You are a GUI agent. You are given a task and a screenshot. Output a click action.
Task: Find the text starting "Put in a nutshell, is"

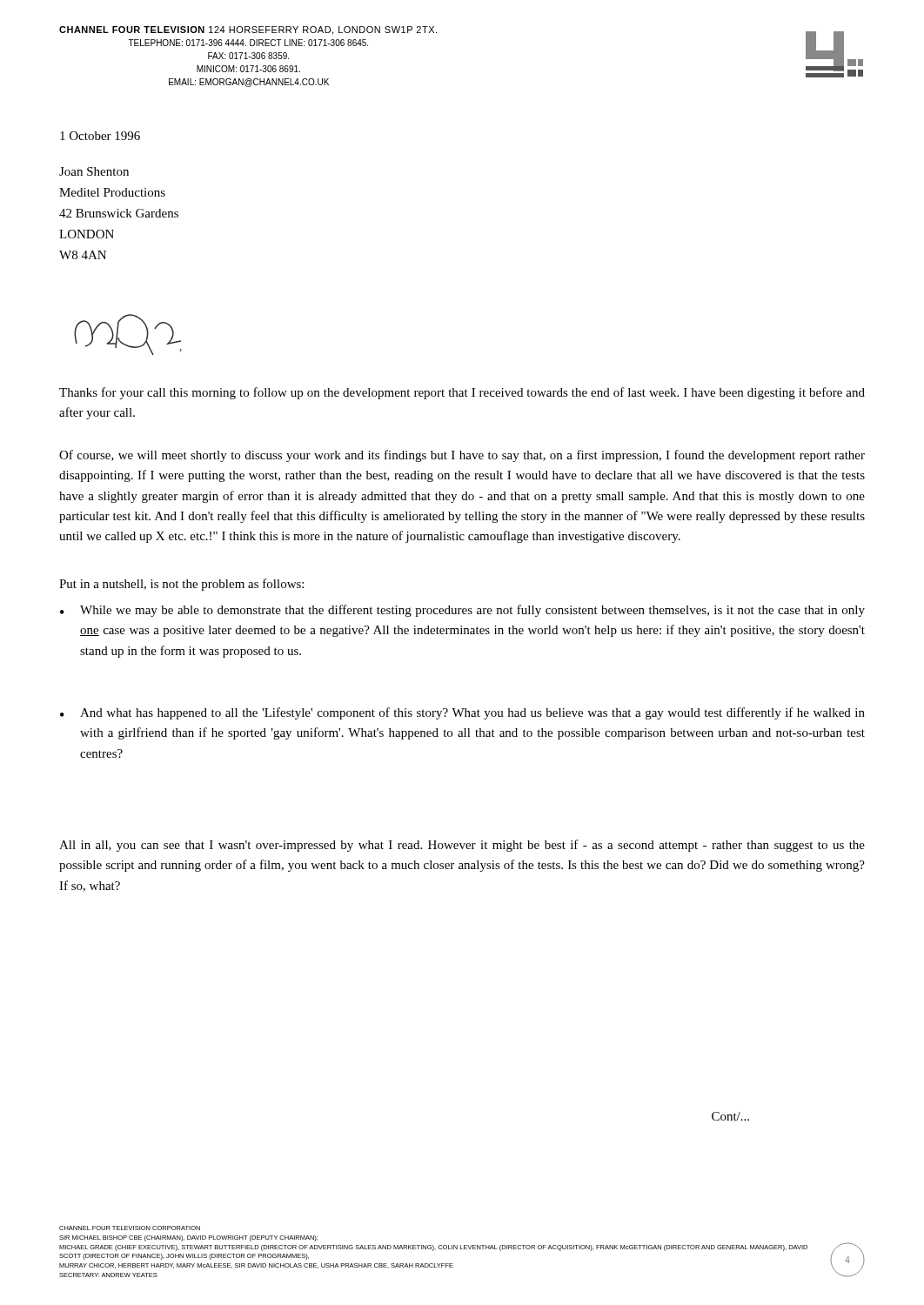click(x=182, y=584)
